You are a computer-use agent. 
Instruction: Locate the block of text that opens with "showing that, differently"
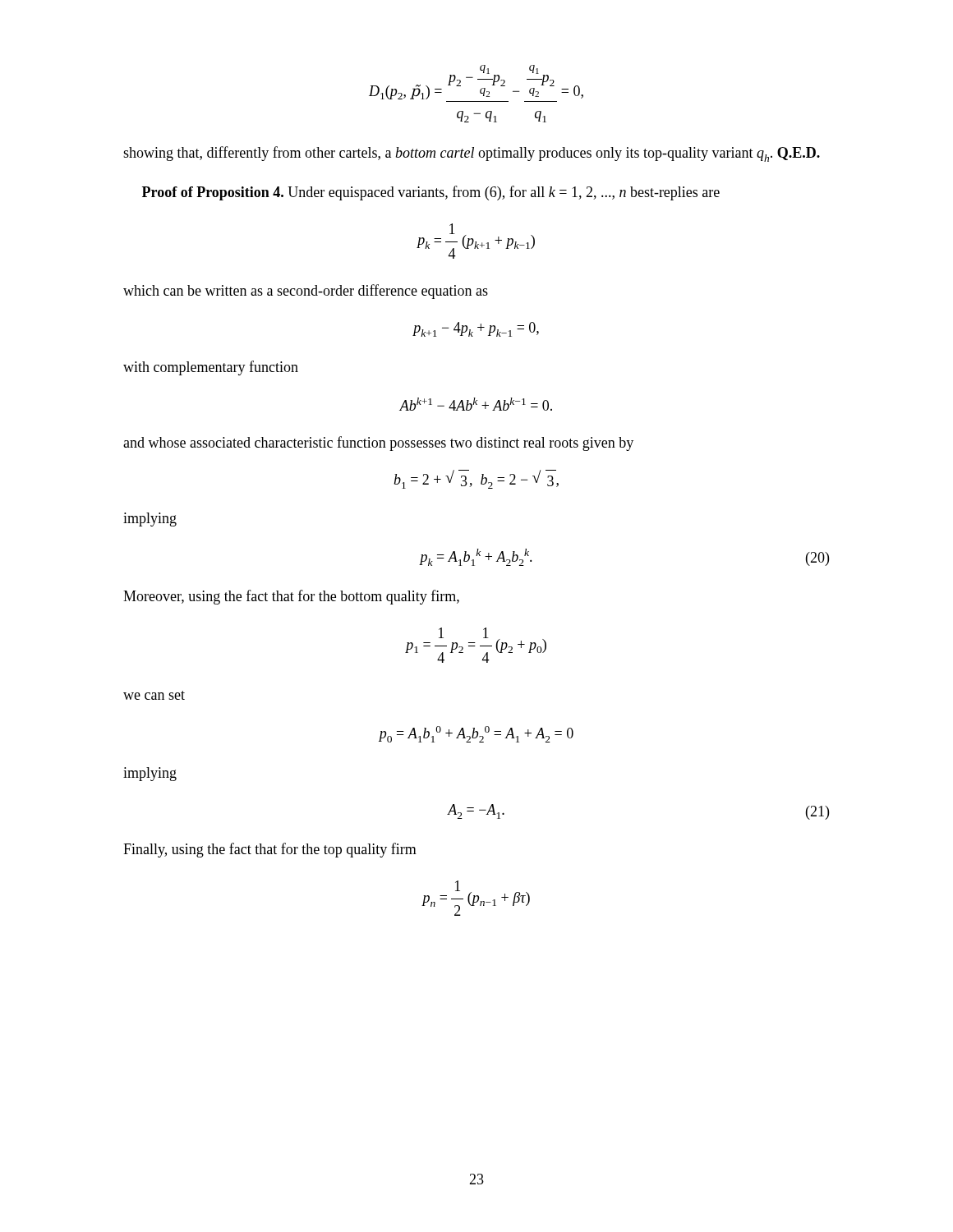472,154
